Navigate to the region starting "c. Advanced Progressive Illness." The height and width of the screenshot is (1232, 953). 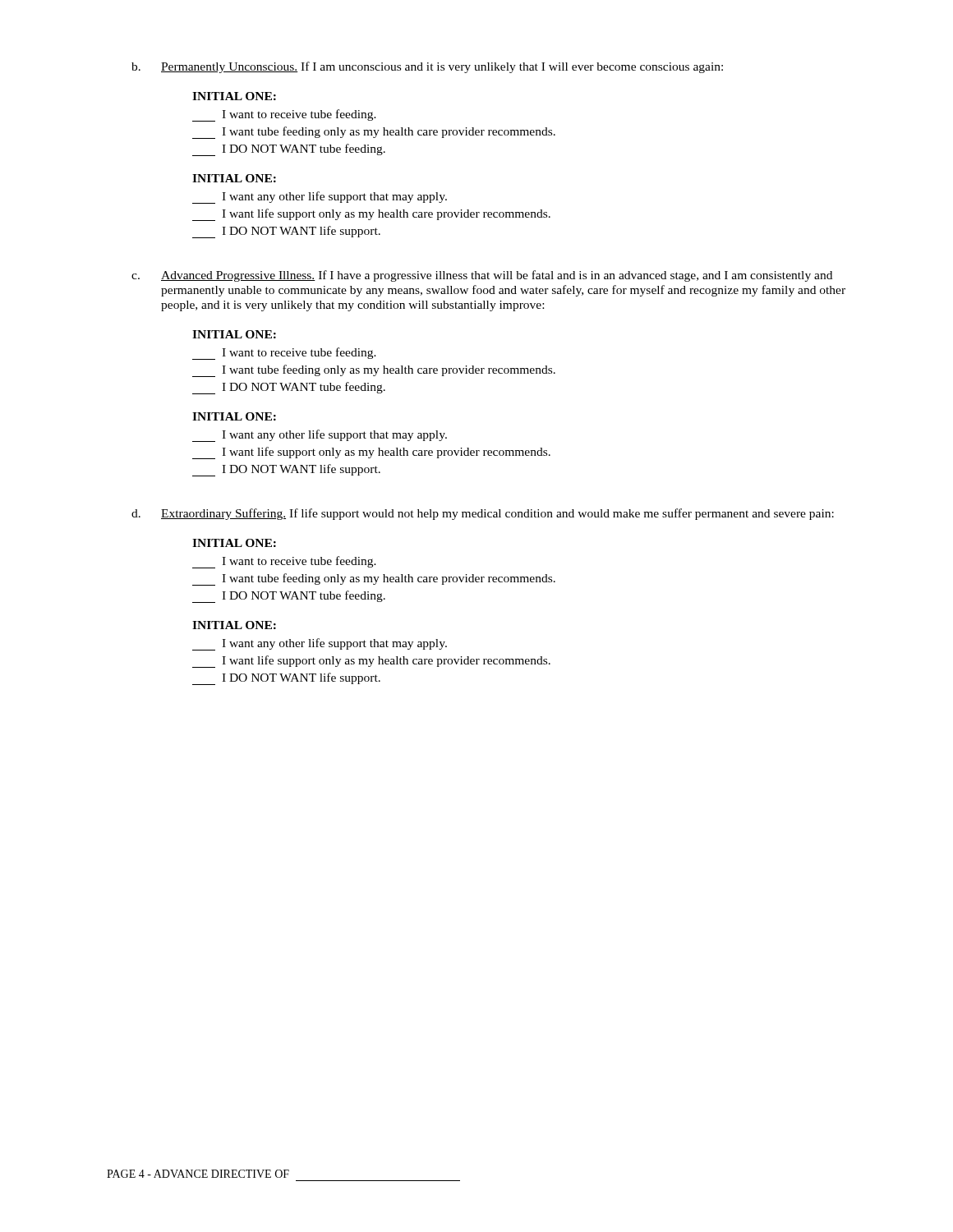tap(489, 378)
